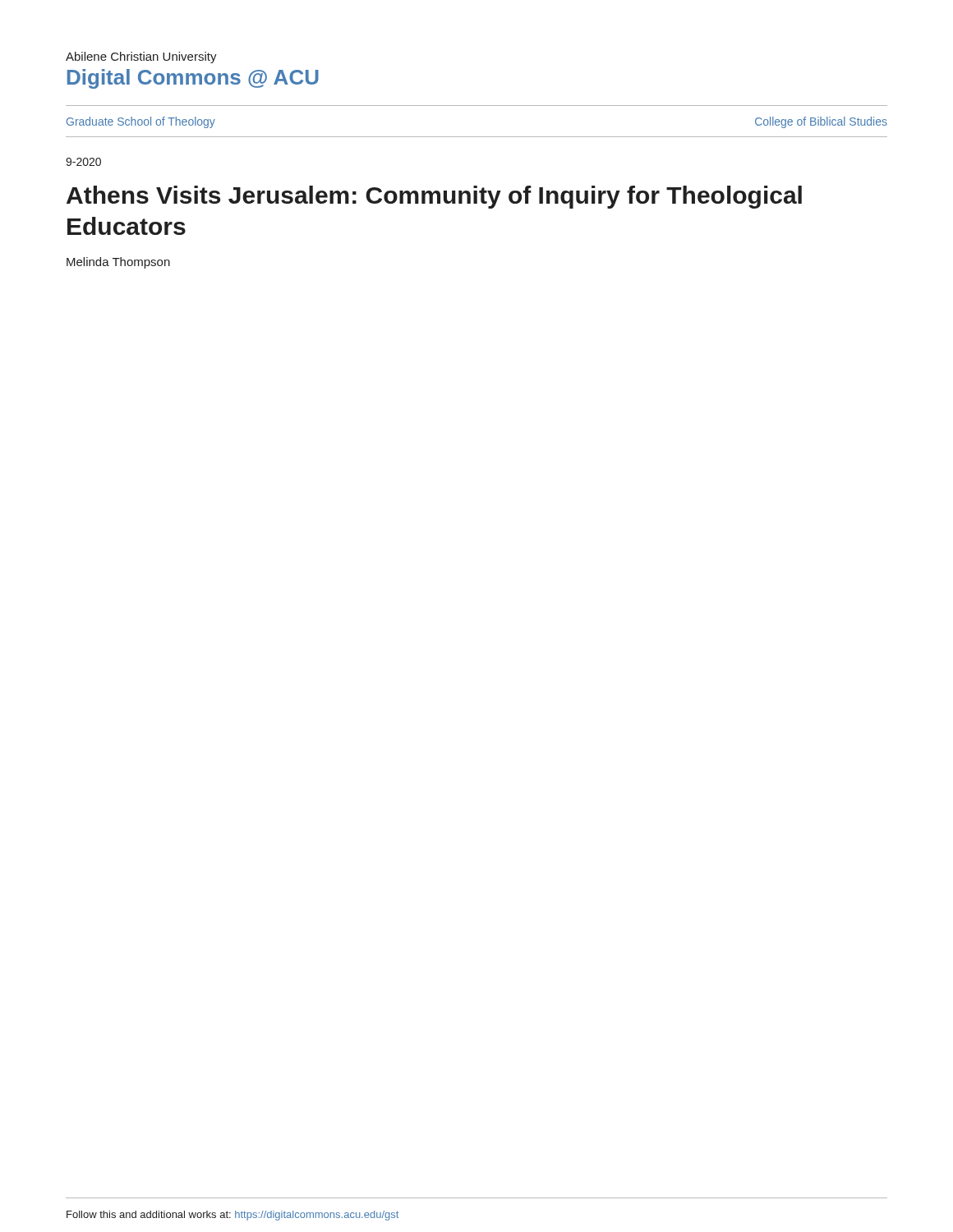Viewport: 953px width, 1232px height.
Task: Locate the element starting "Digital Commons @"
Action: [x=193, y=77]
